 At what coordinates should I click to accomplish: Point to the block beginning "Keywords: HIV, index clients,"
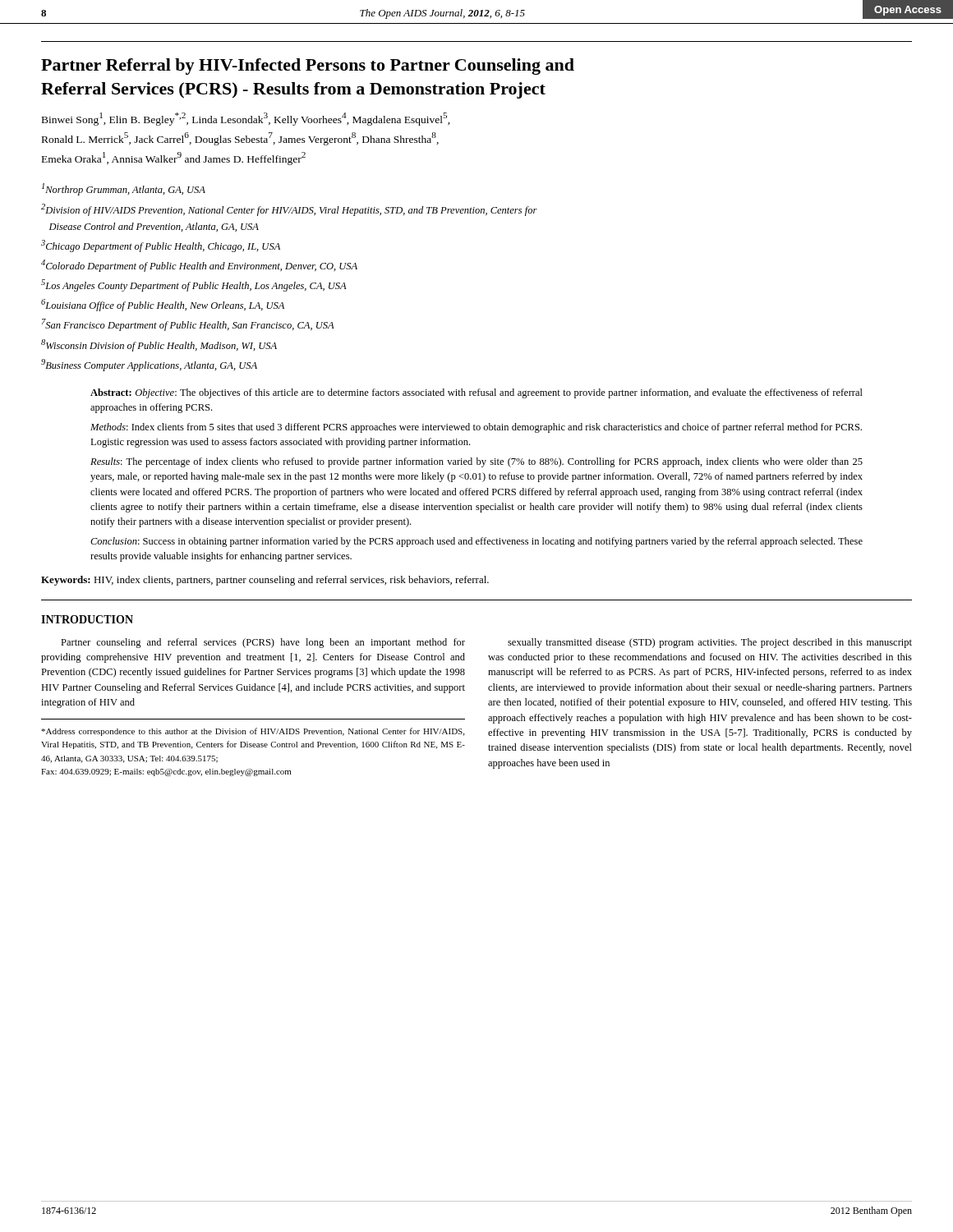(265, 580)
